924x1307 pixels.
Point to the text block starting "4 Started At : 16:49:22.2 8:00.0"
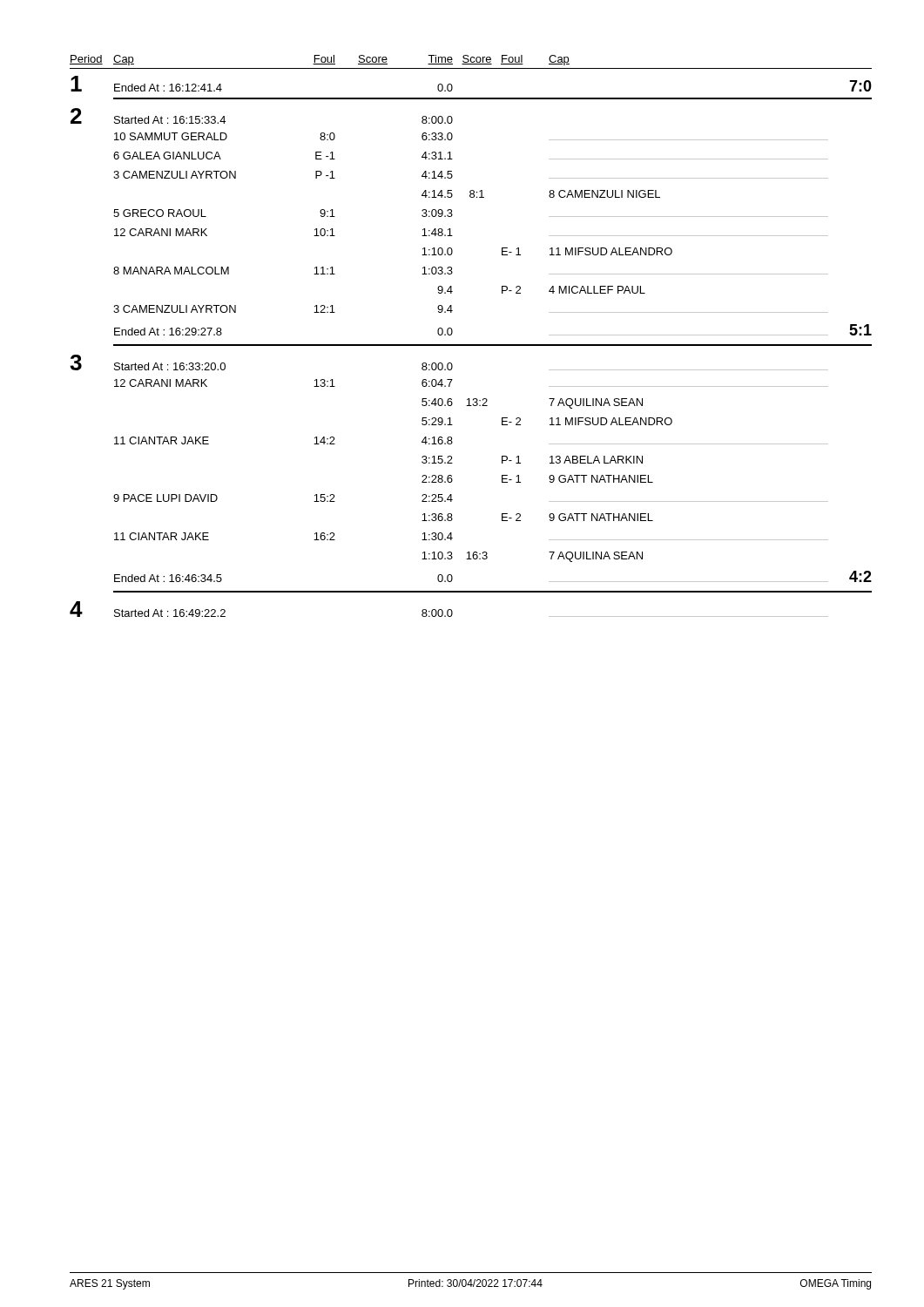pyautogui.click(x=449, y=609)
